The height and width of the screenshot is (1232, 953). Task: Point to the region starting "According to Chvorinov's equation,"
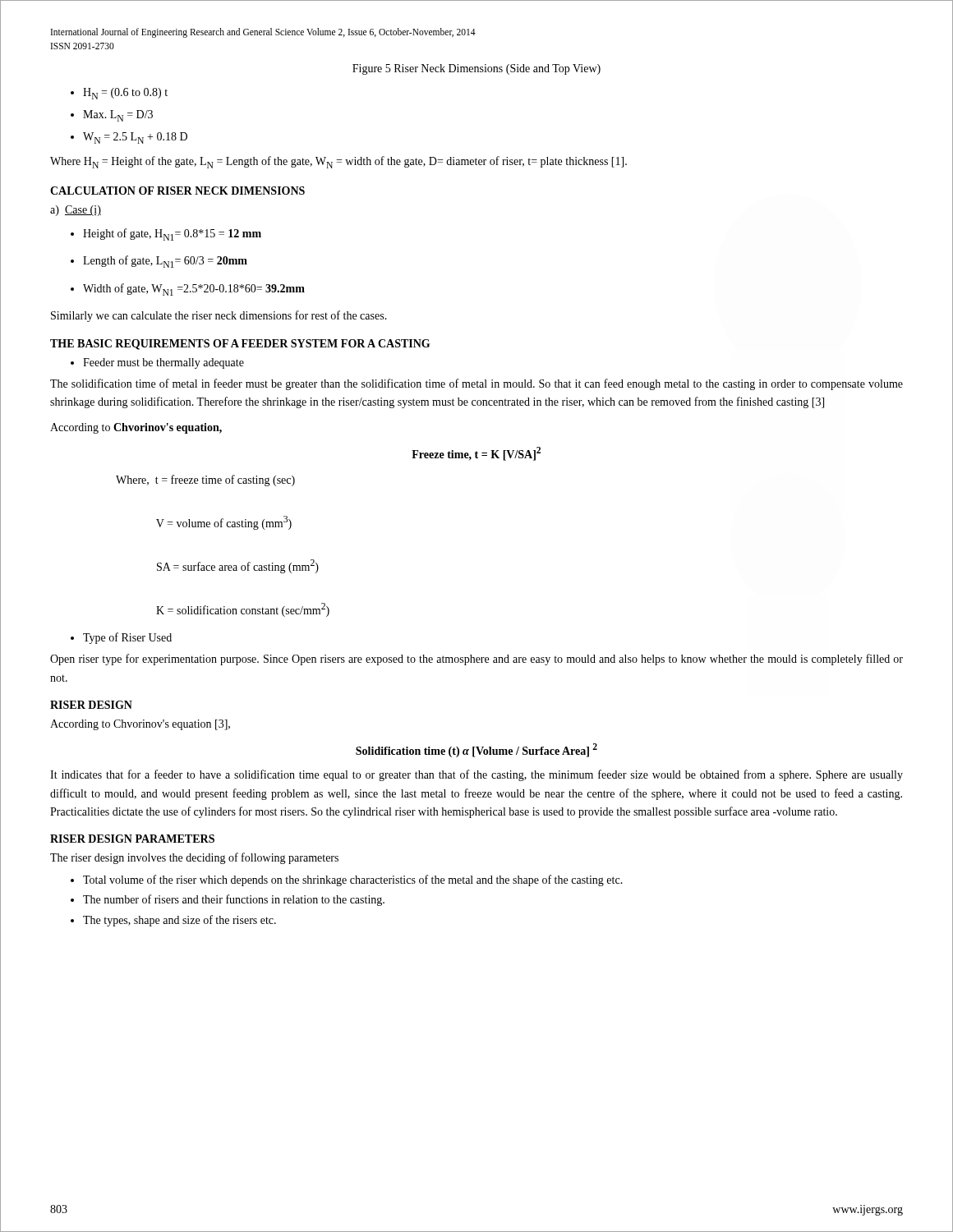[136, 427]
